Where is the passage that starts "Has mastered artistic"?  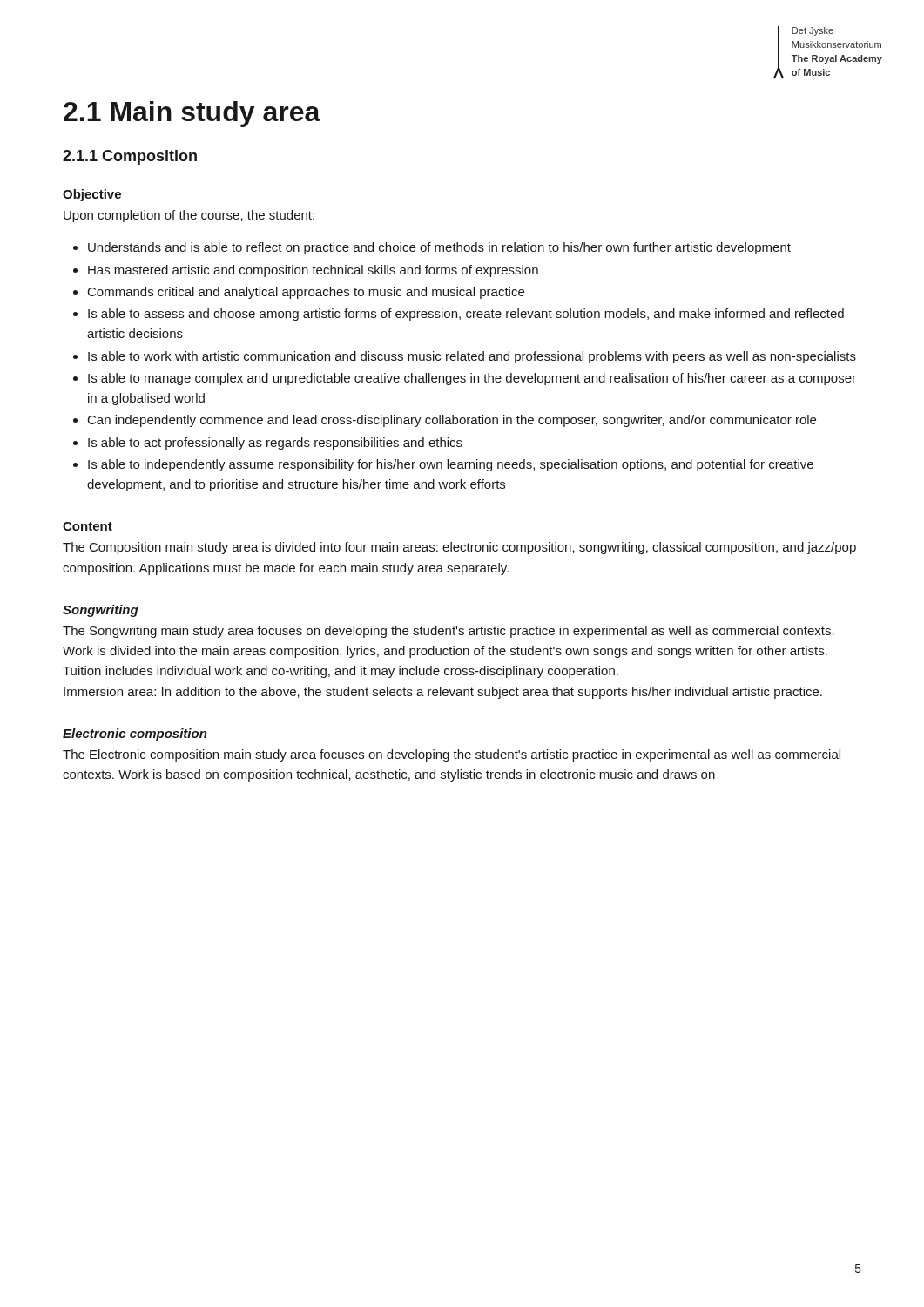tap(313, 269)
